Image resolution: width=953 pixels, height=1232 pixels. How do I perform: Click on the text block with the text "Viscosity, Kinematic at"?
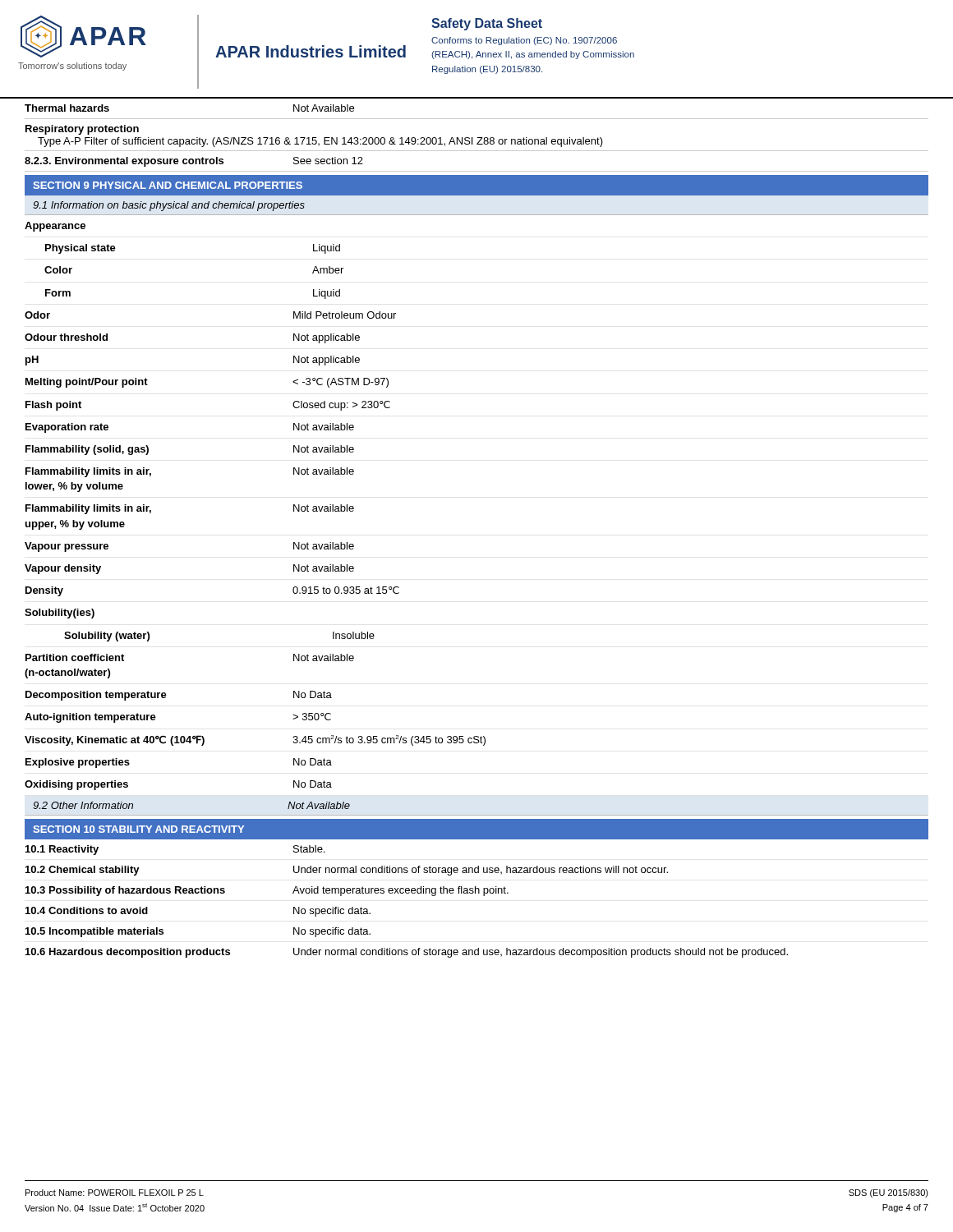pyautogui.click(x=476, y=740)
